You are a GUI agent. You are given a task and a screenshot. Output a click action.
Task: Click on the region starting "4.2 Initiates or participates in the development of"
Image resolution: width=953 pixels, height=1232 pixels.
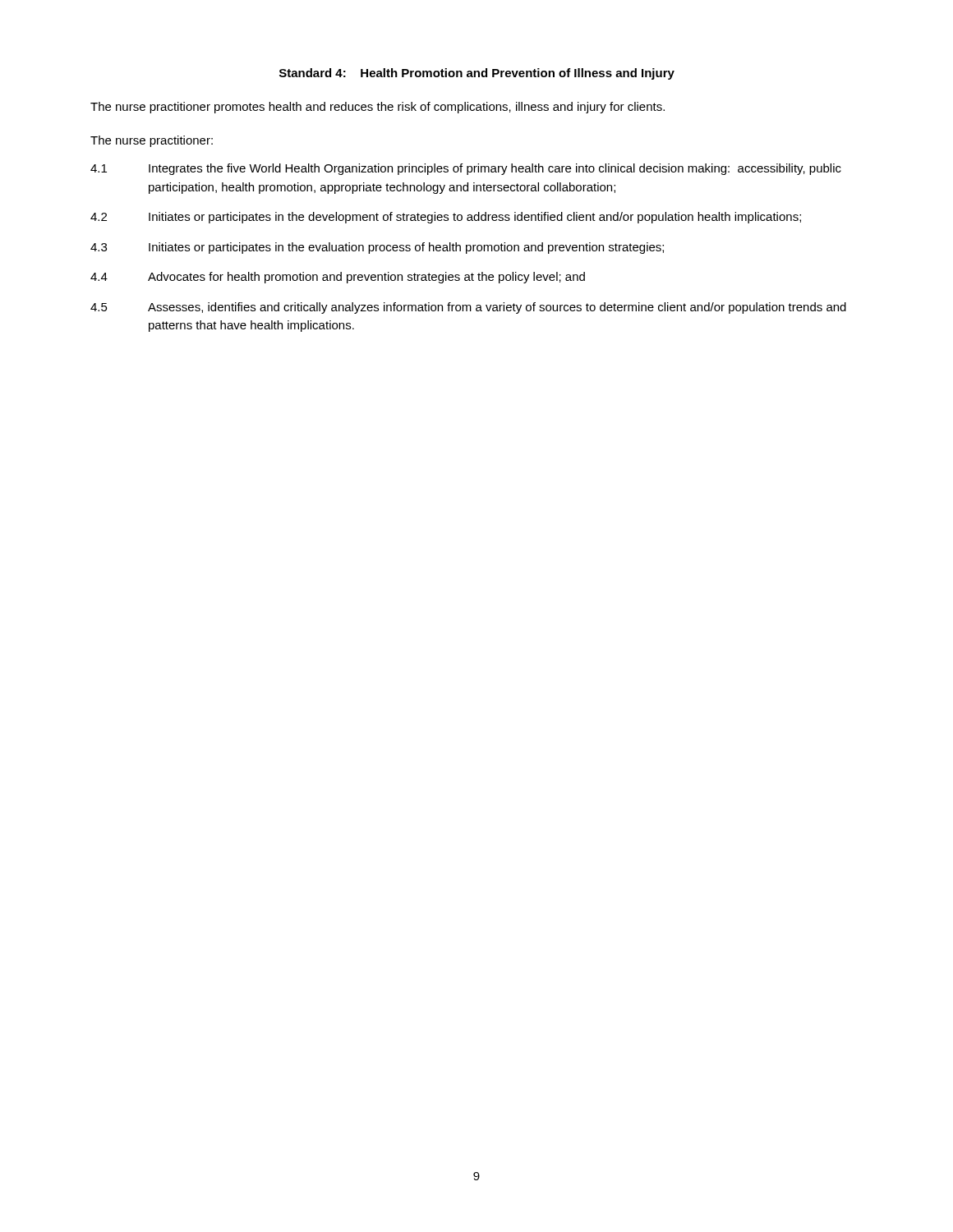pos(476,217)
